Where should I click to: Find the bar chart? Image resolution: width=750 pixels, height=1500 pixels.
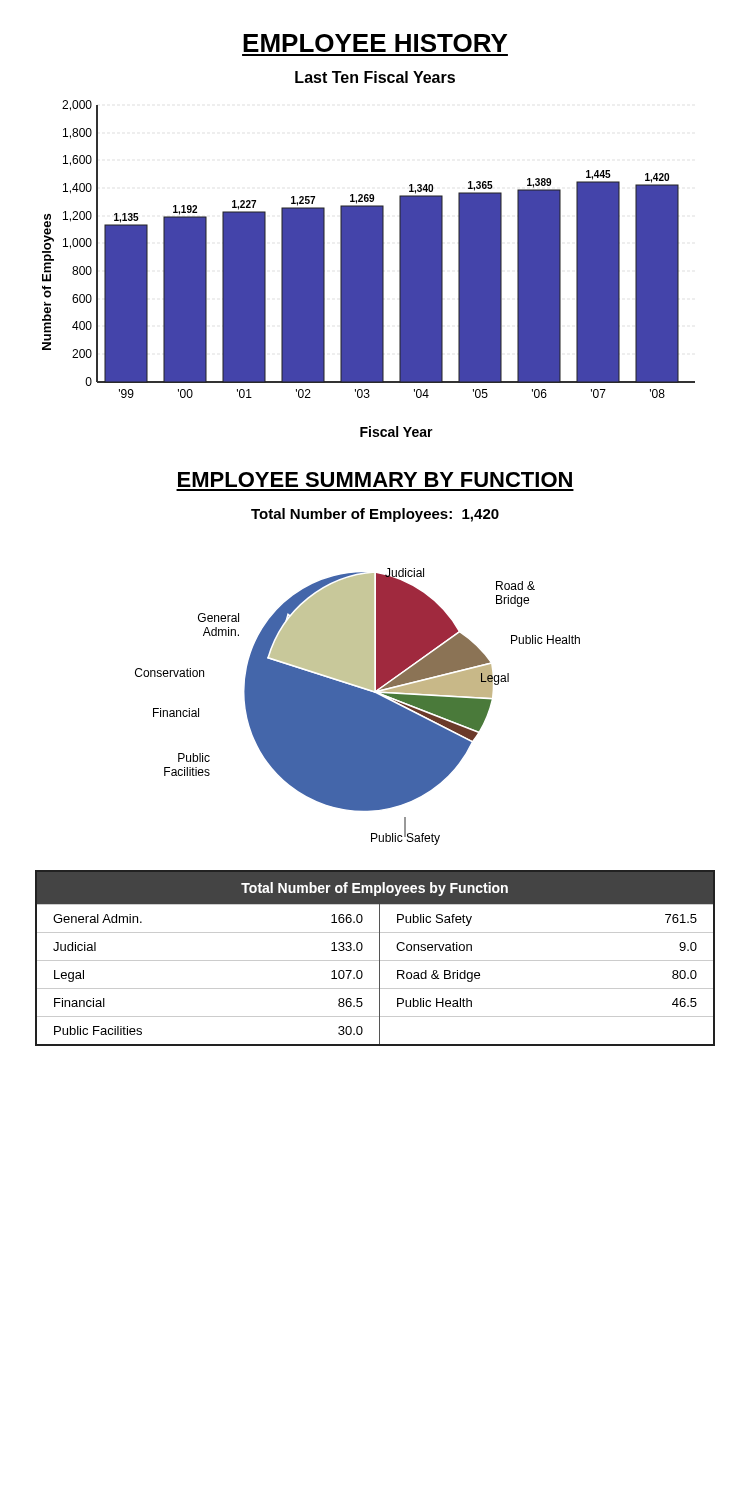pos(375,263)
